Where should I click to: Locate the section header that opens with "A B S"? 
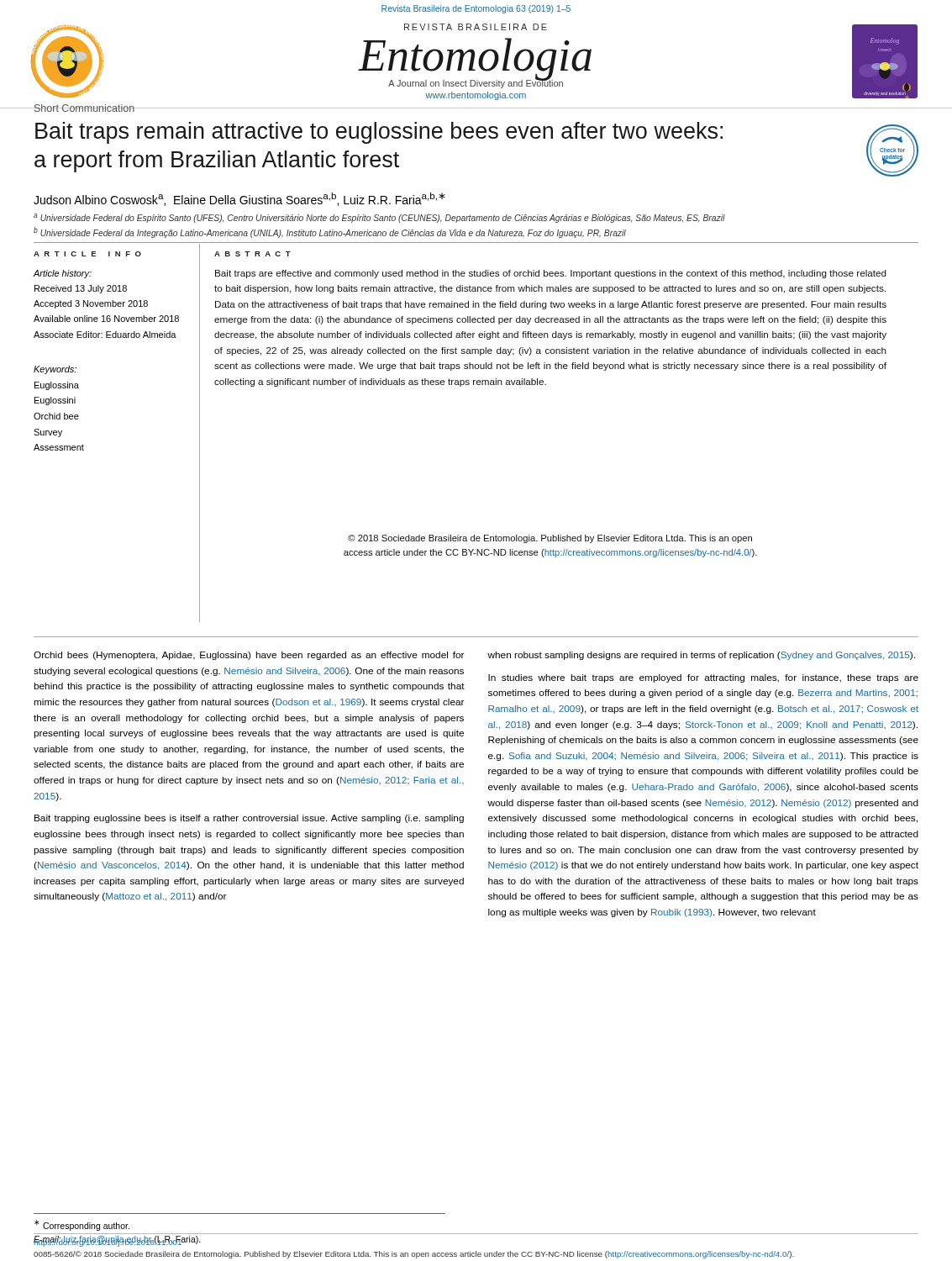(253, 253)
